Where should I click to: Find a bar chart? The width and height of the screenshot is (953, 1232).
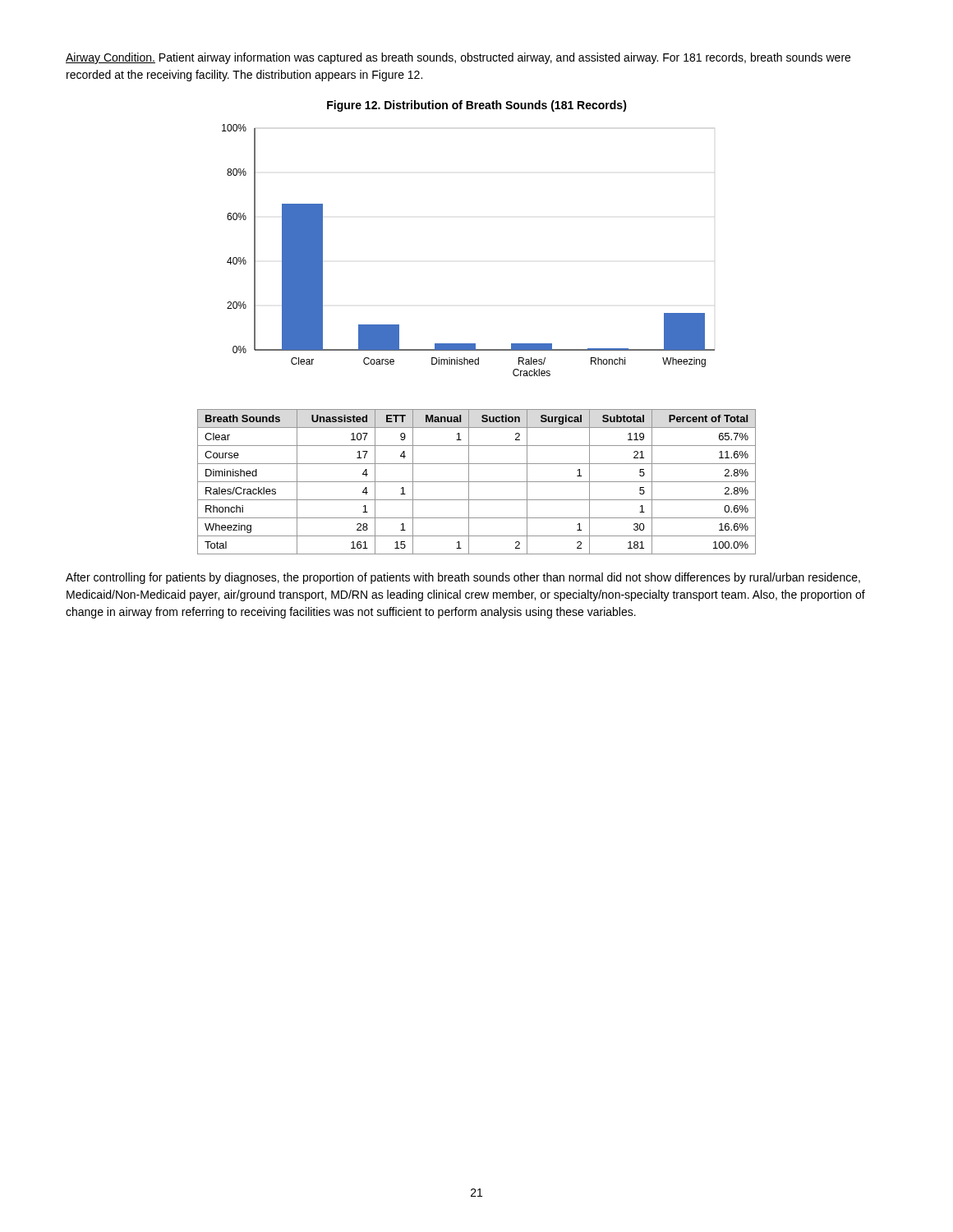point(476,260)
